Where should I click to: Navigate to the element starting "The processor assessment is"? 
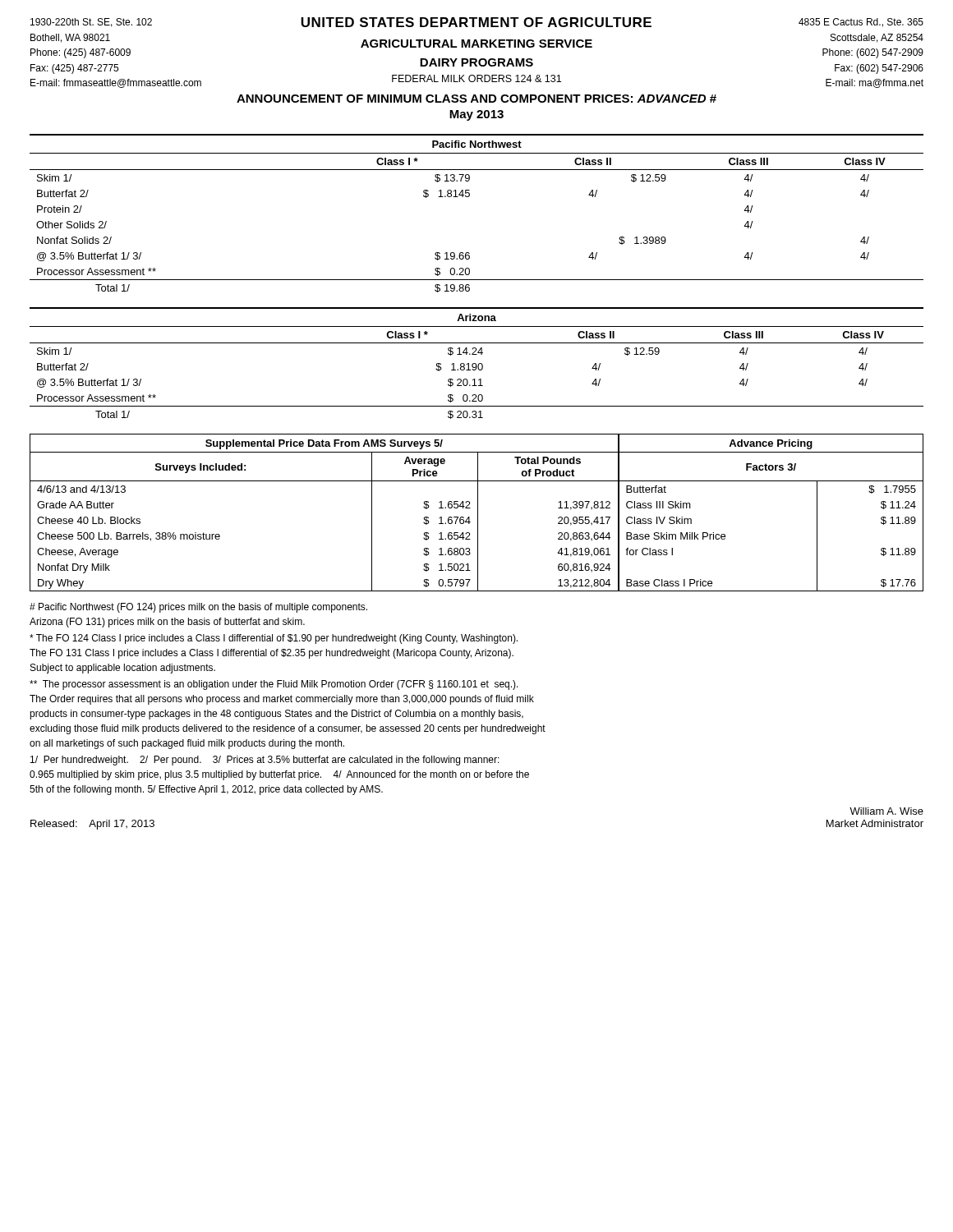coord(287,714)
